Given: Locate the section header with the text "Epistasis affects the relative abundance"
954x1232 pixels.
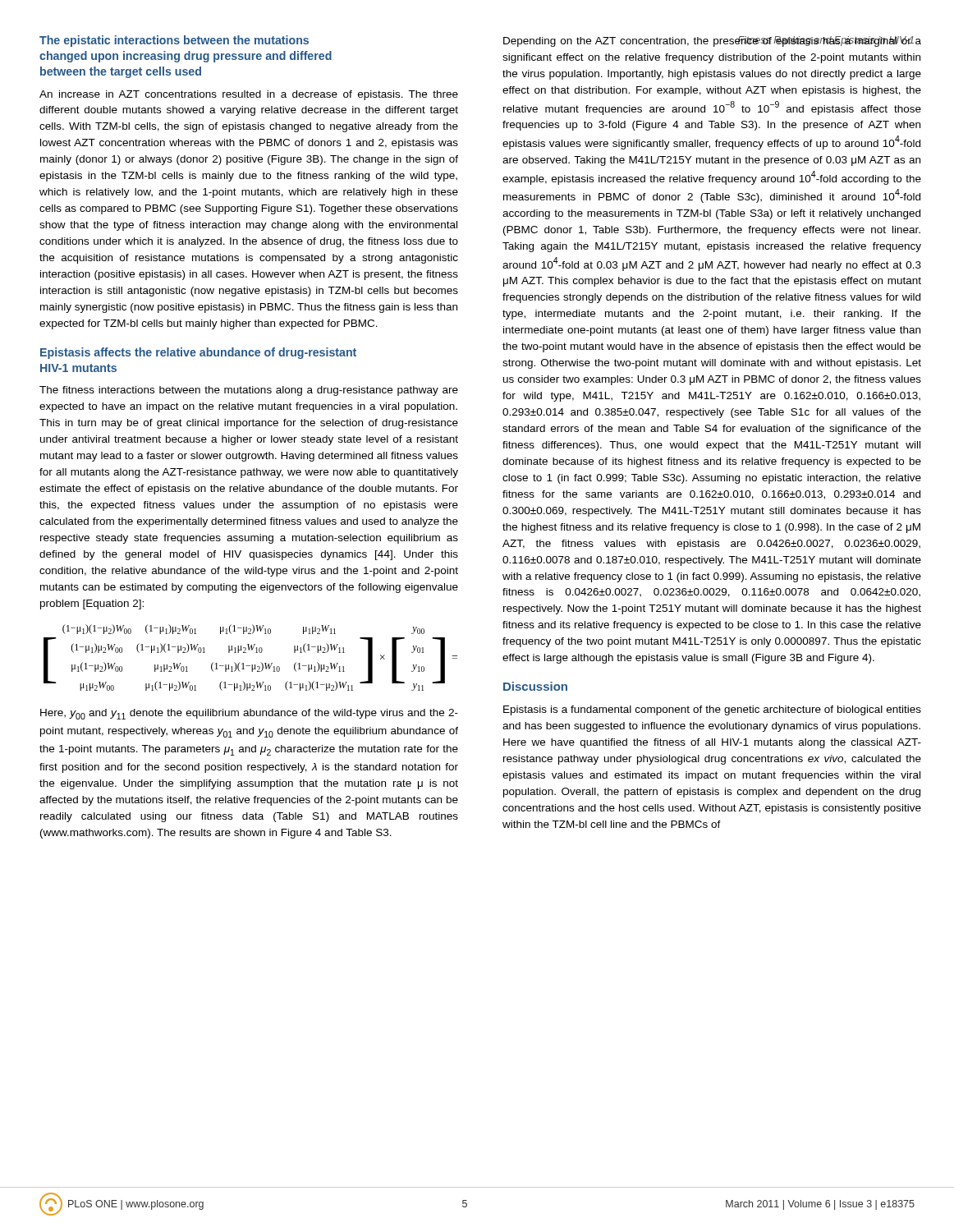Looking at the screenshot, I should [x=198, y=360].
